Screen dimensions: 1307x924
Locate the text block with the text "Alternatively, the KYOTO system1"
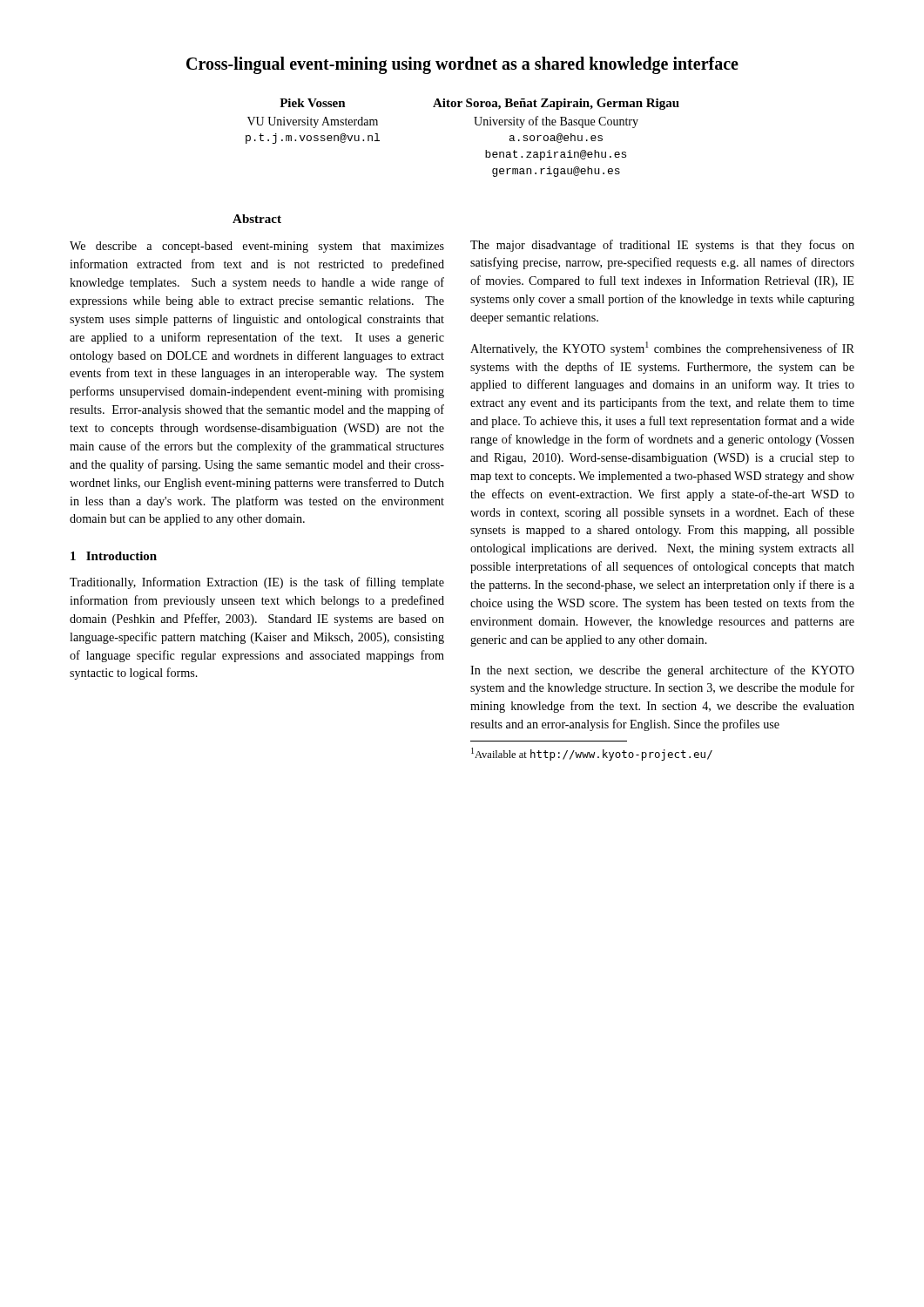click(662, 493)
